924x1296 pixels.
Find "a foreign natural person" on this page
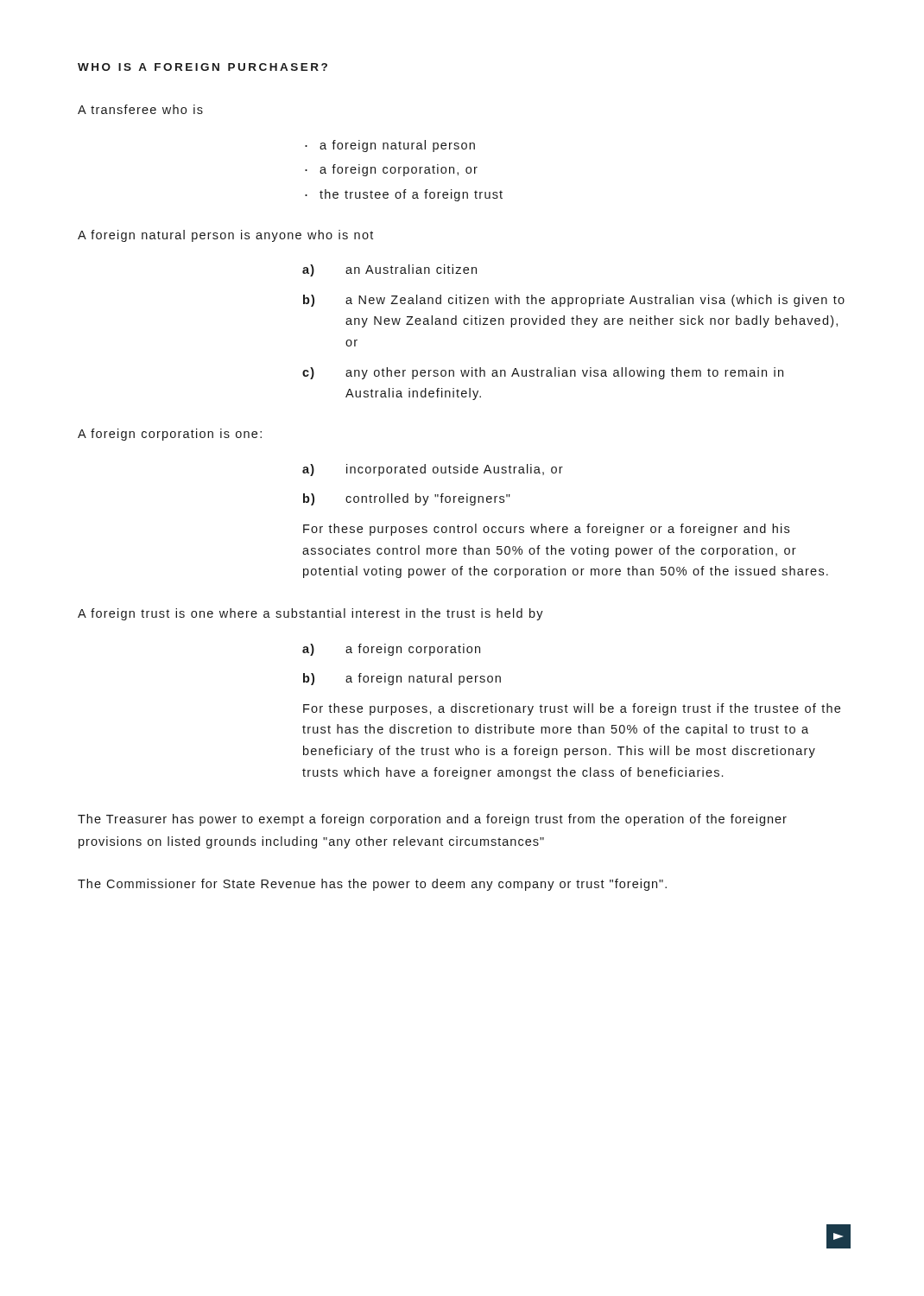(398, 145)
